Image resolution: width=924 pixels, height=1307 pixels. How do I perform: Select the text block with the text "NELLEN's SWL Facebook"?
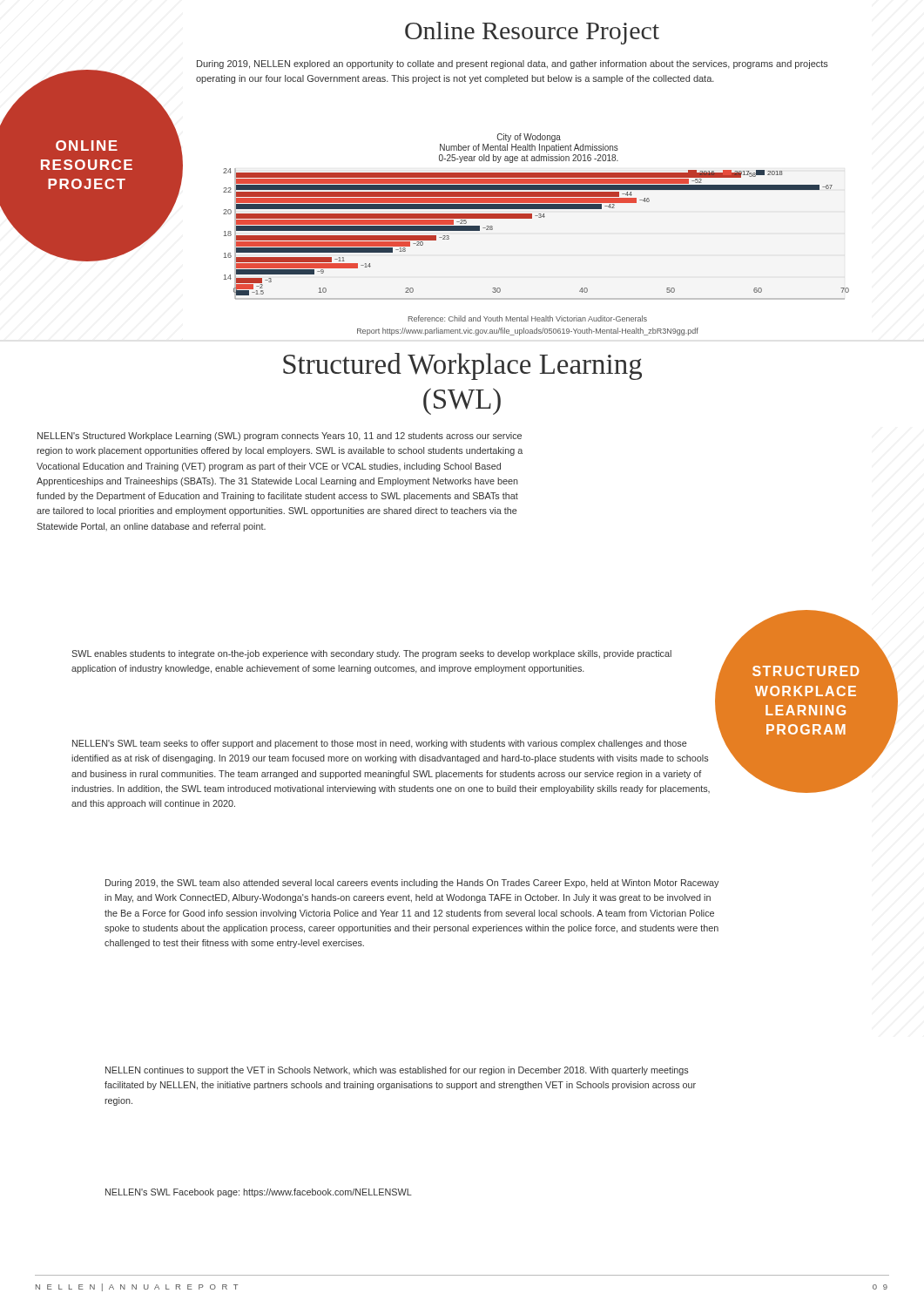[258, 1192]
